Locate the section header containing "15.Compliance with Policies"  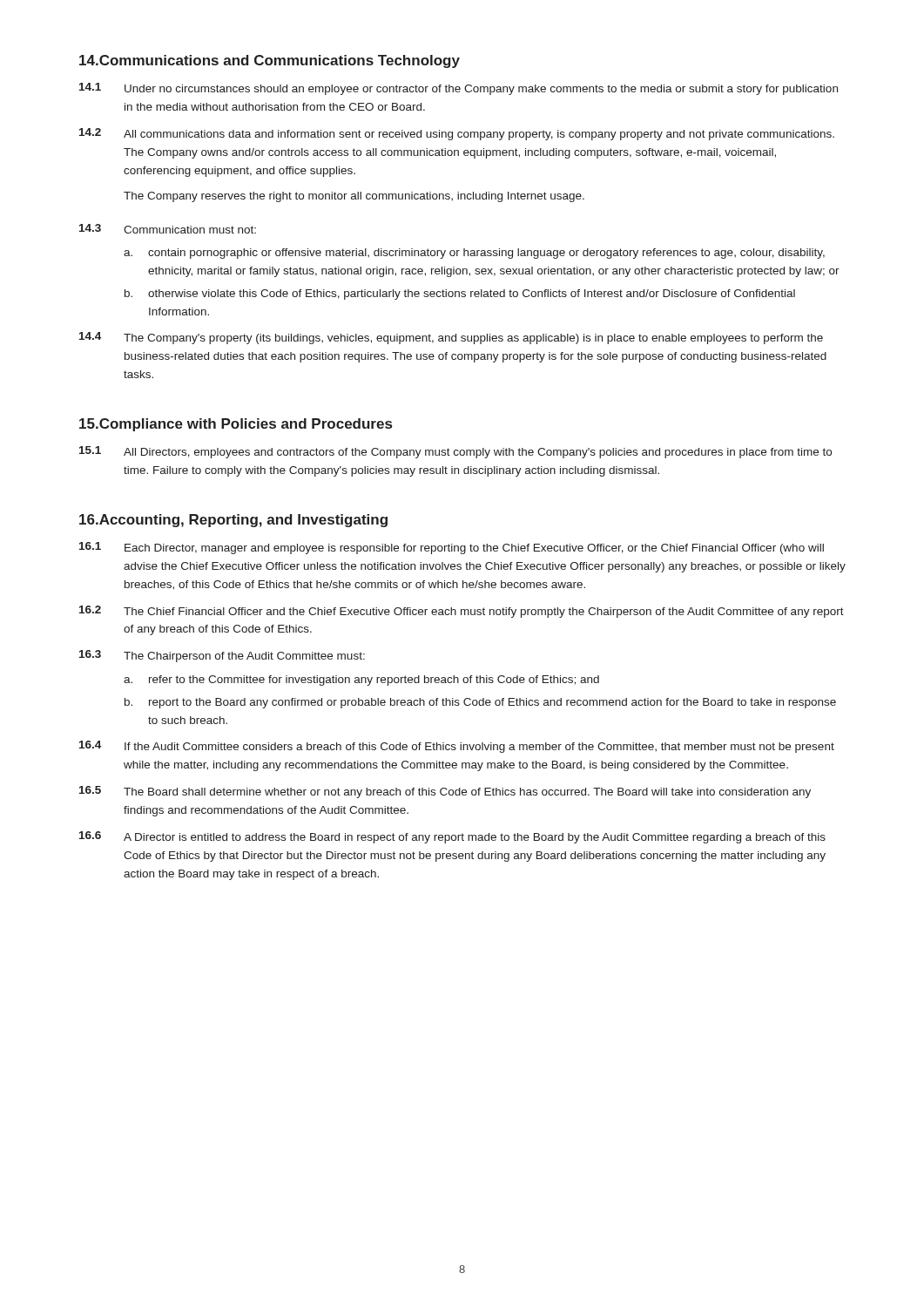pyautogui.click(x=236, y=424)
